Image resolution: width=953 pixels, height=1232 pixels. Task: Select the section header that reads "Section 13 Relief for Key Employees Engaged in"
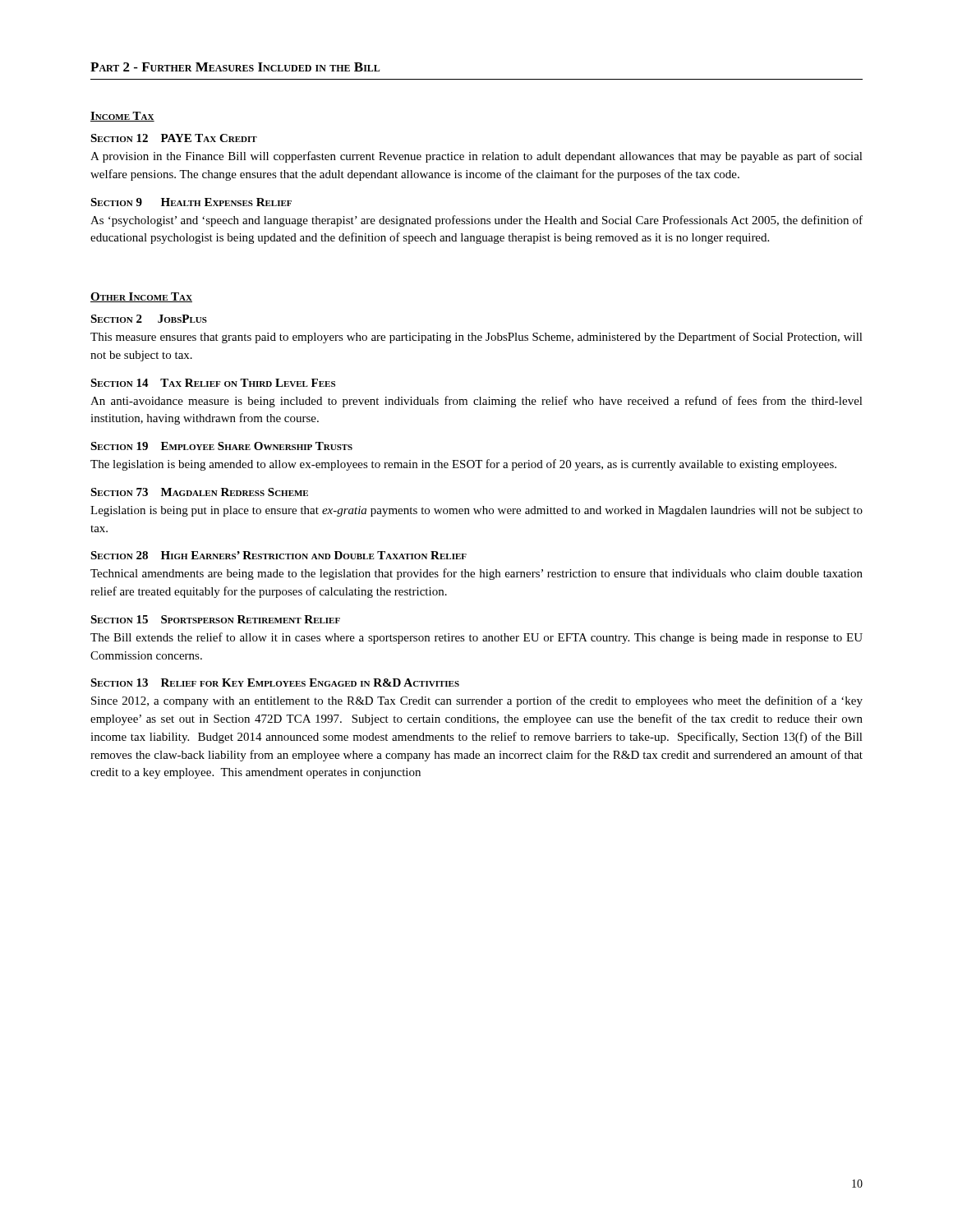coord(275,683)
